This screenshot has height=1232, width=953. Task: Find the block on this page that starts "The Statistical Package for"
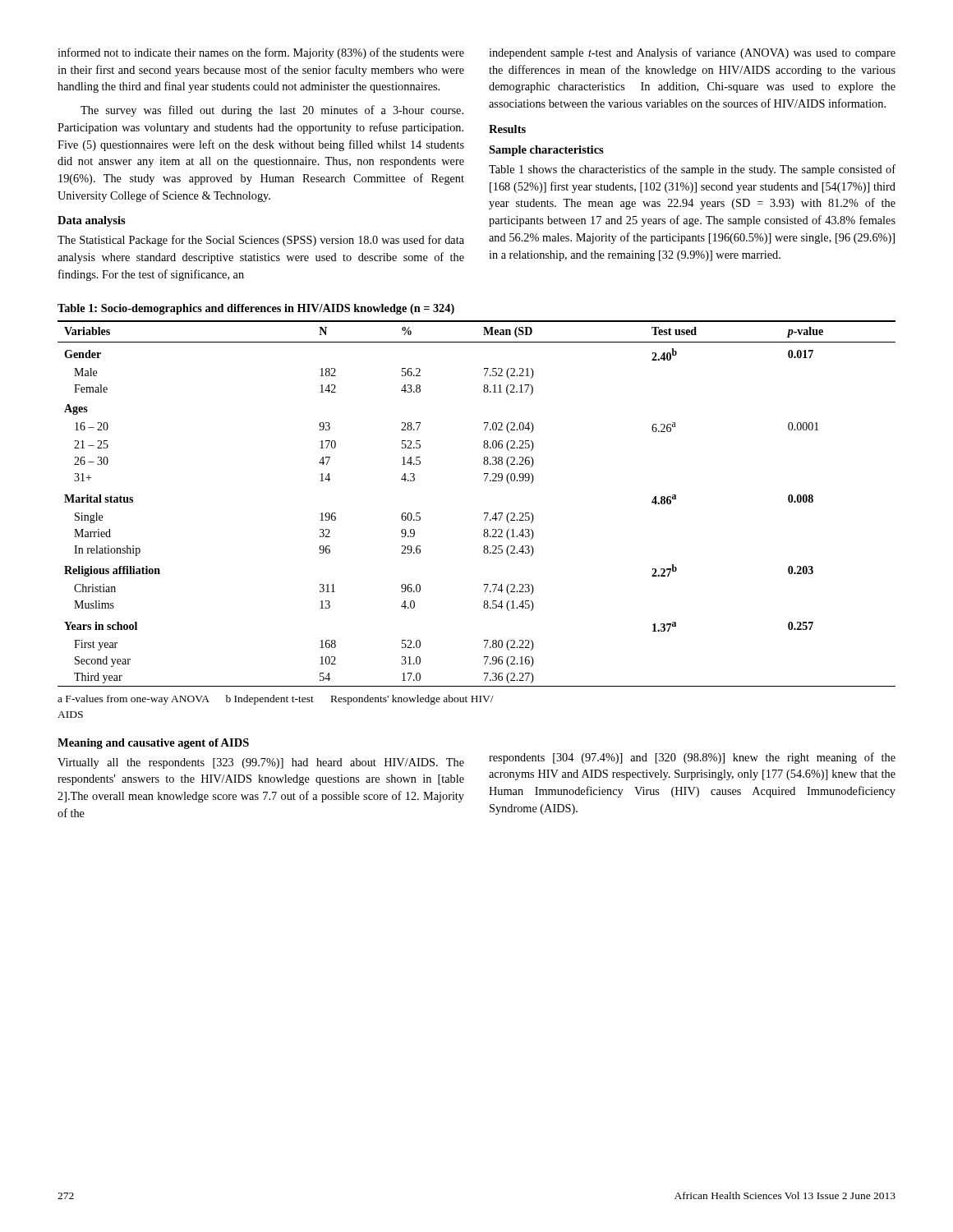point(261,258)
